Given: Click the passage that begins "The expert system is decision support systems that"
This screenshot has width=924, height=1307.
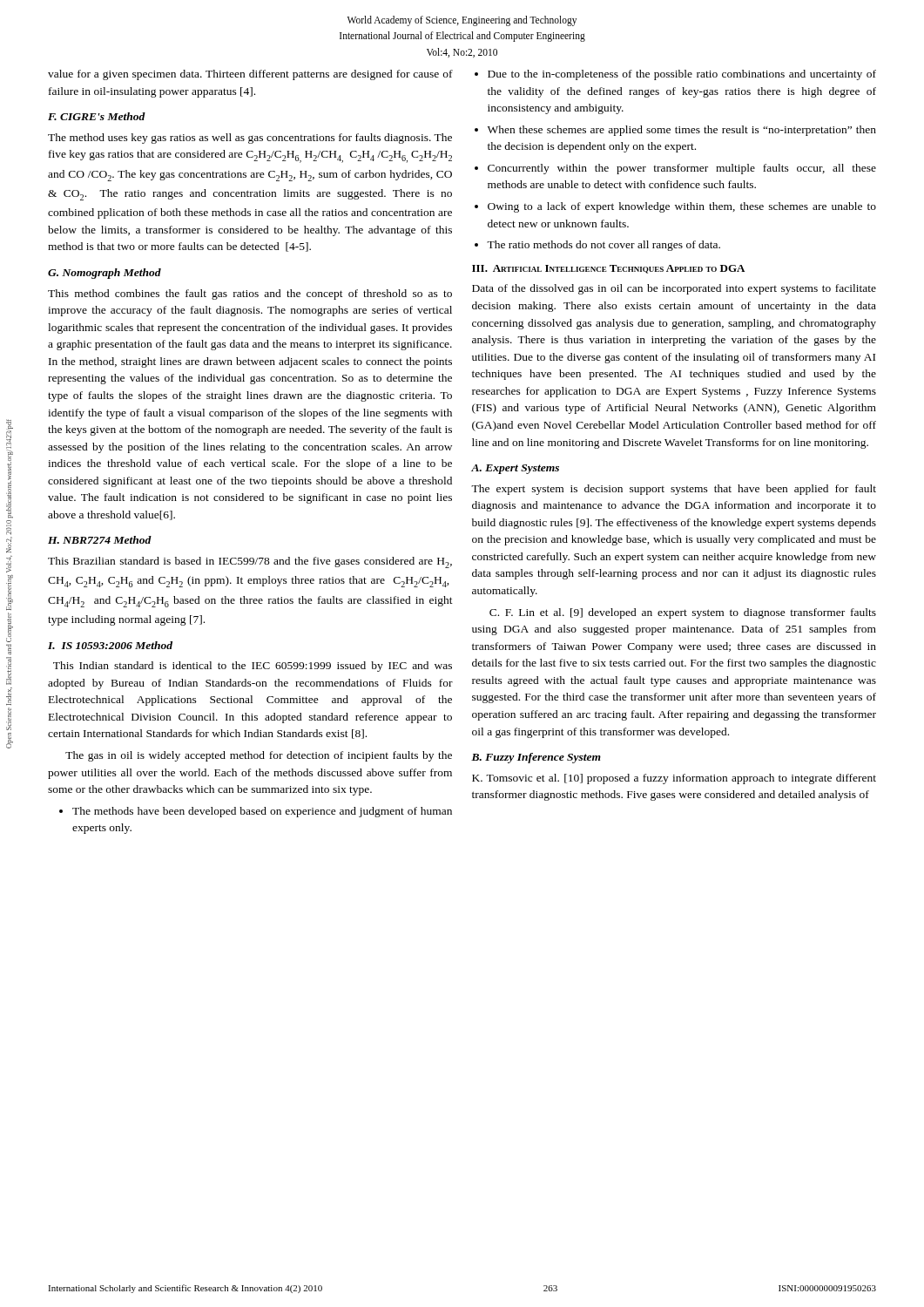Looking at the screenshot, I should tap(674, 610).
